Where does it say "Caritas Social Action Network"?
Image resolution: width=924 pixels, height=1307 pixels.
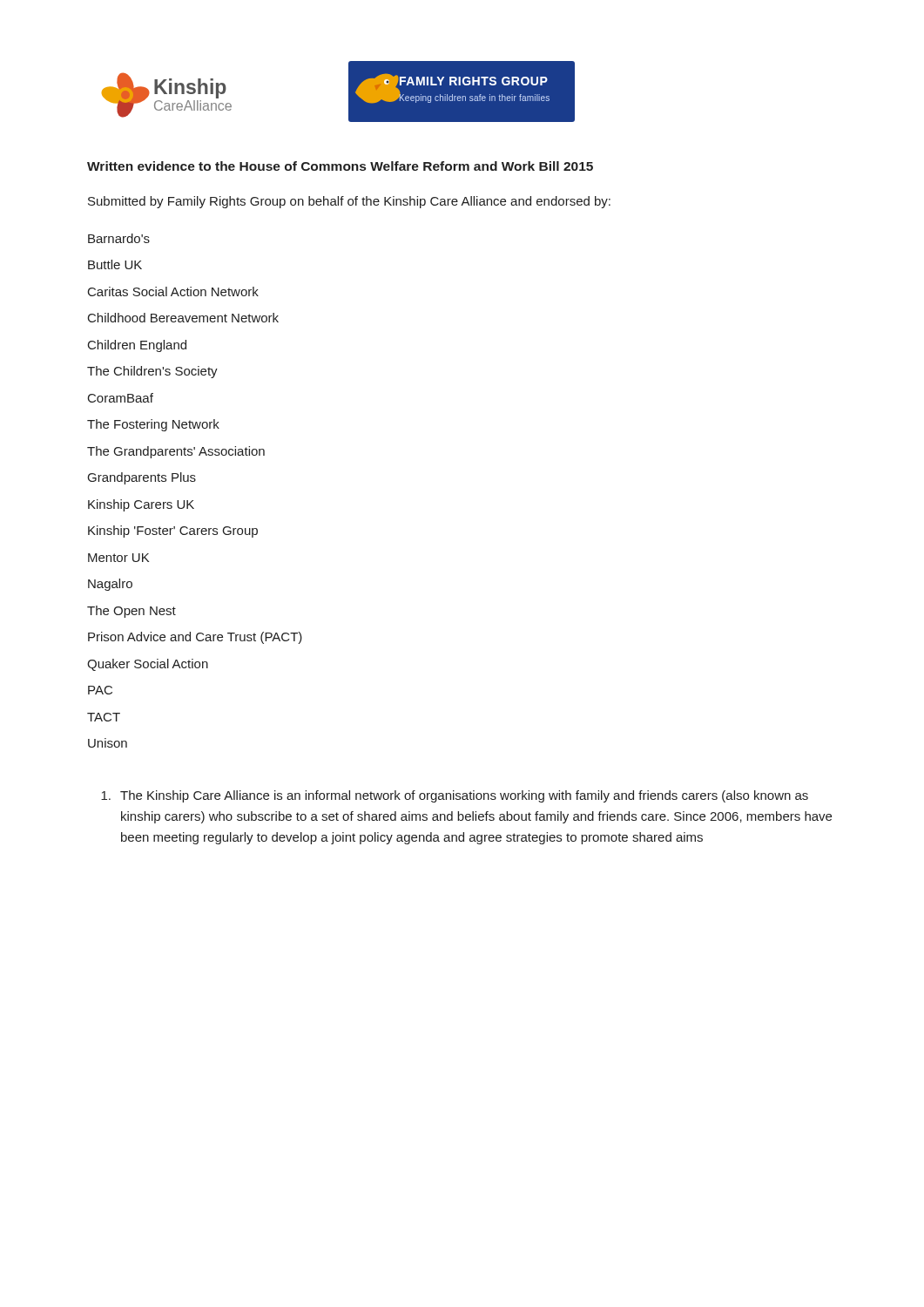pos(173,291)
